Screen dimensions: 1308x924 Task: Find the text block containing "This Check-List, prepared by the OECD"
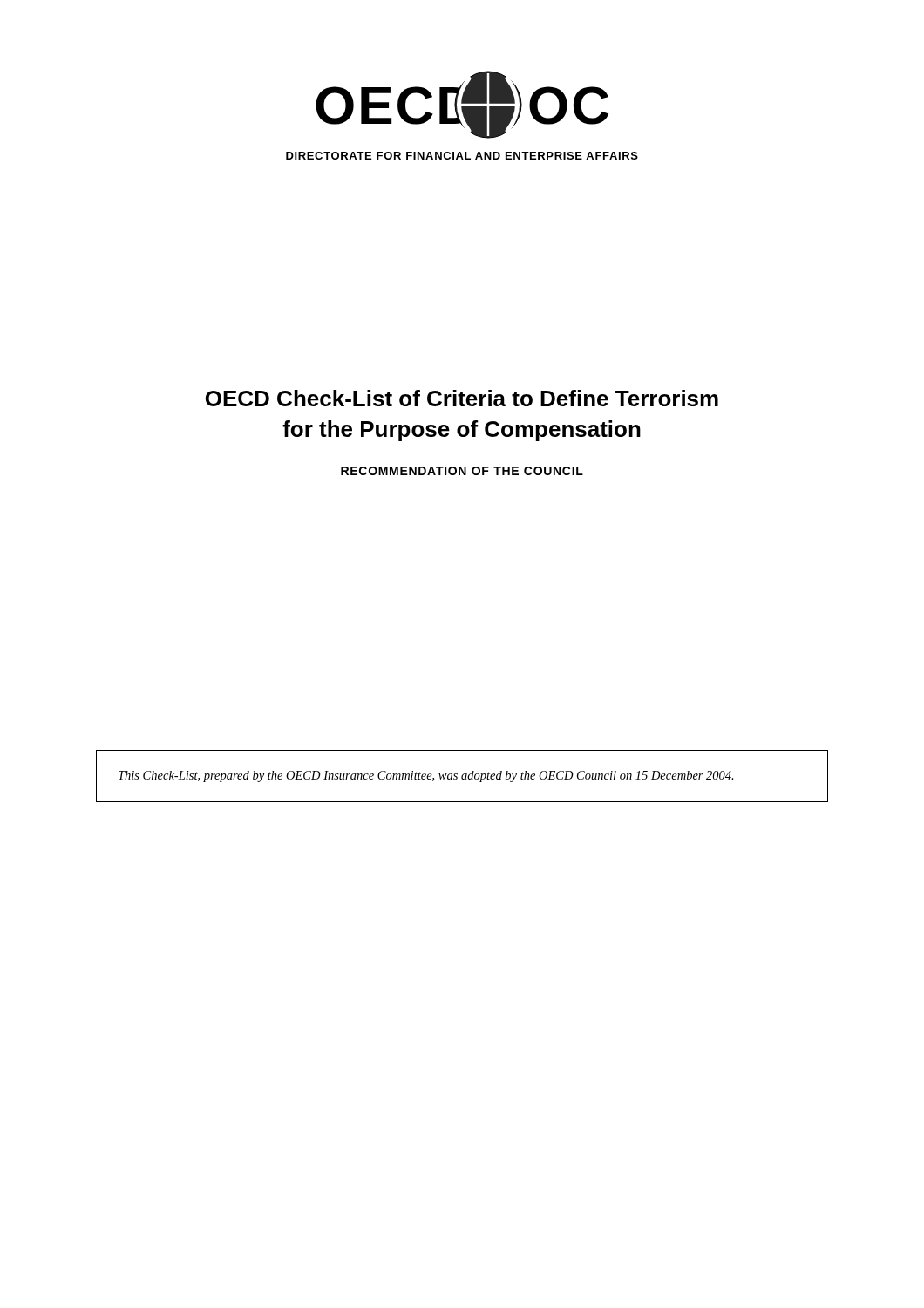coord(462,776)
